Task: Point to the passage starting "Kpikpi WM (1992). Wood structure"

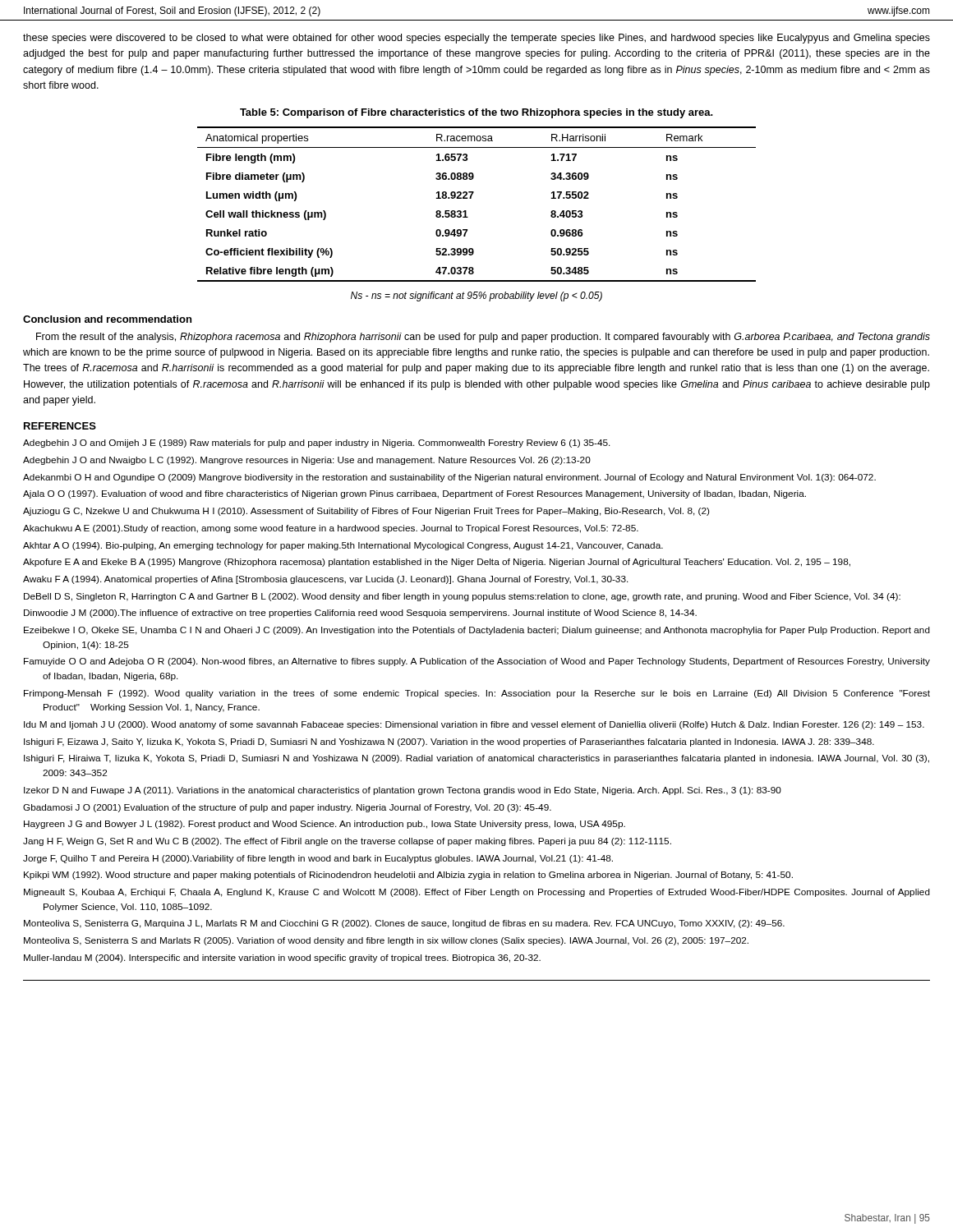Action: [408, 875]
